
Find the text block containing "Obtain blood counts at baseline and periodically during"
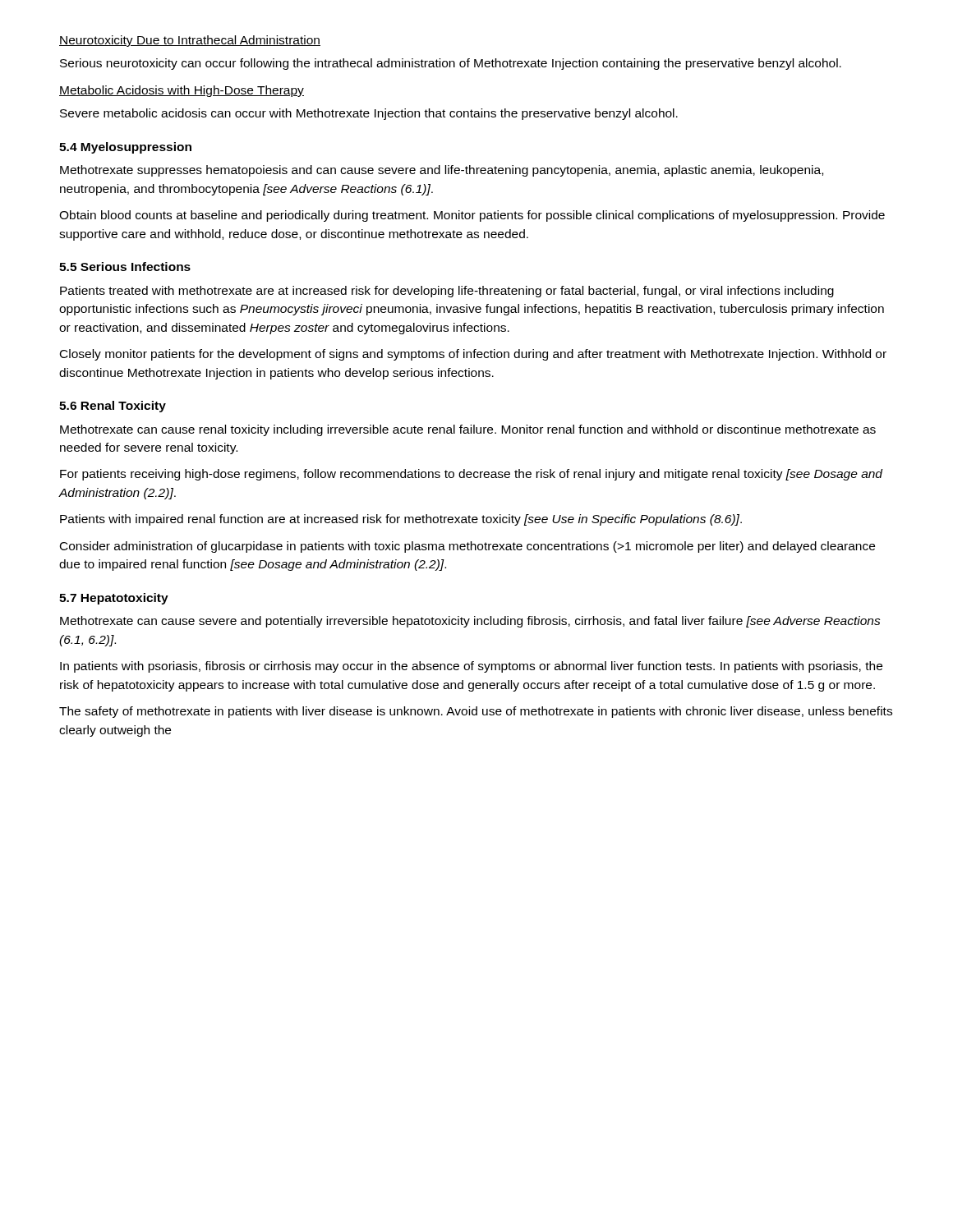(x=472, y=224)
